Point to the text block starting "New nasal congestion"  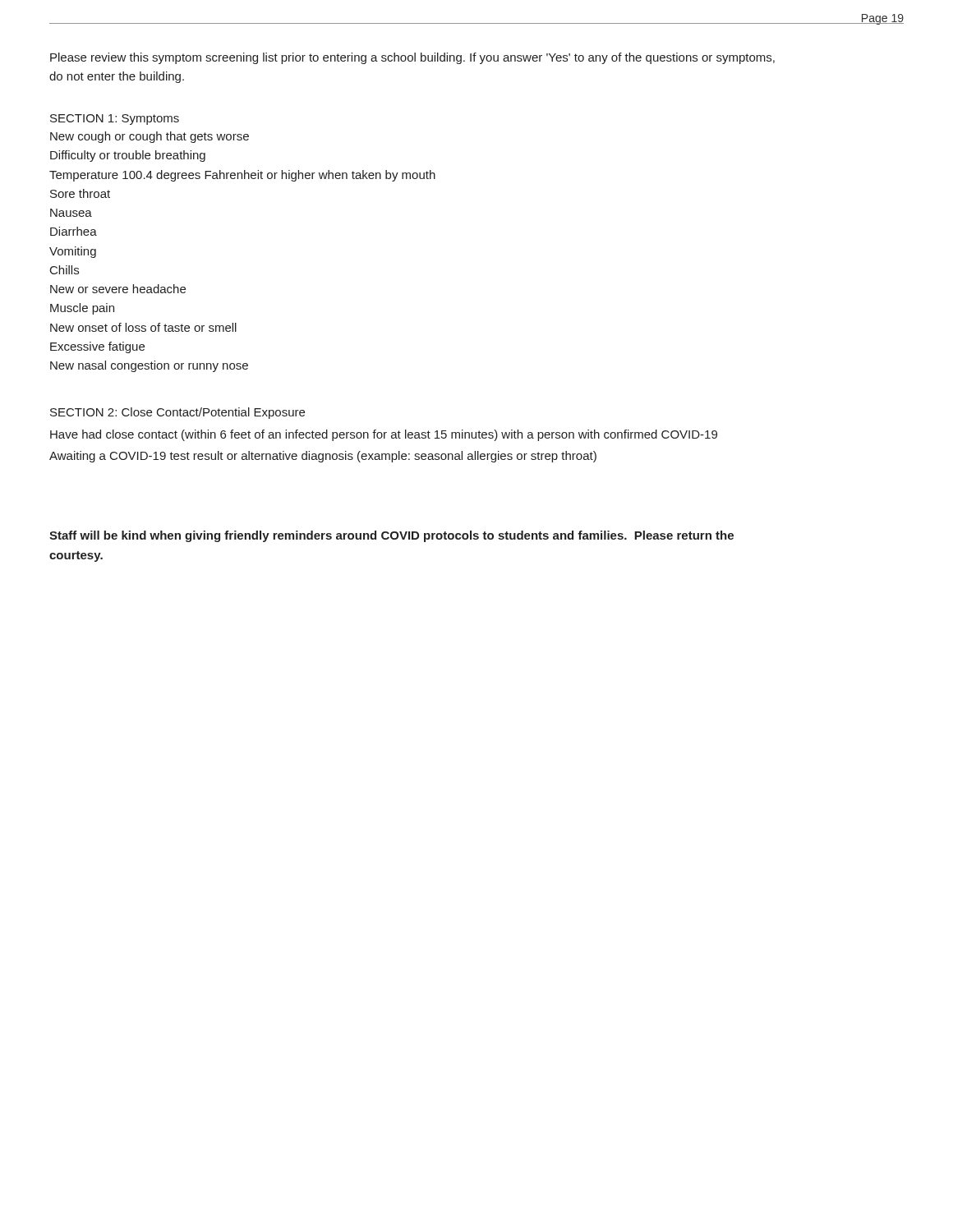(x=149, y=365)
